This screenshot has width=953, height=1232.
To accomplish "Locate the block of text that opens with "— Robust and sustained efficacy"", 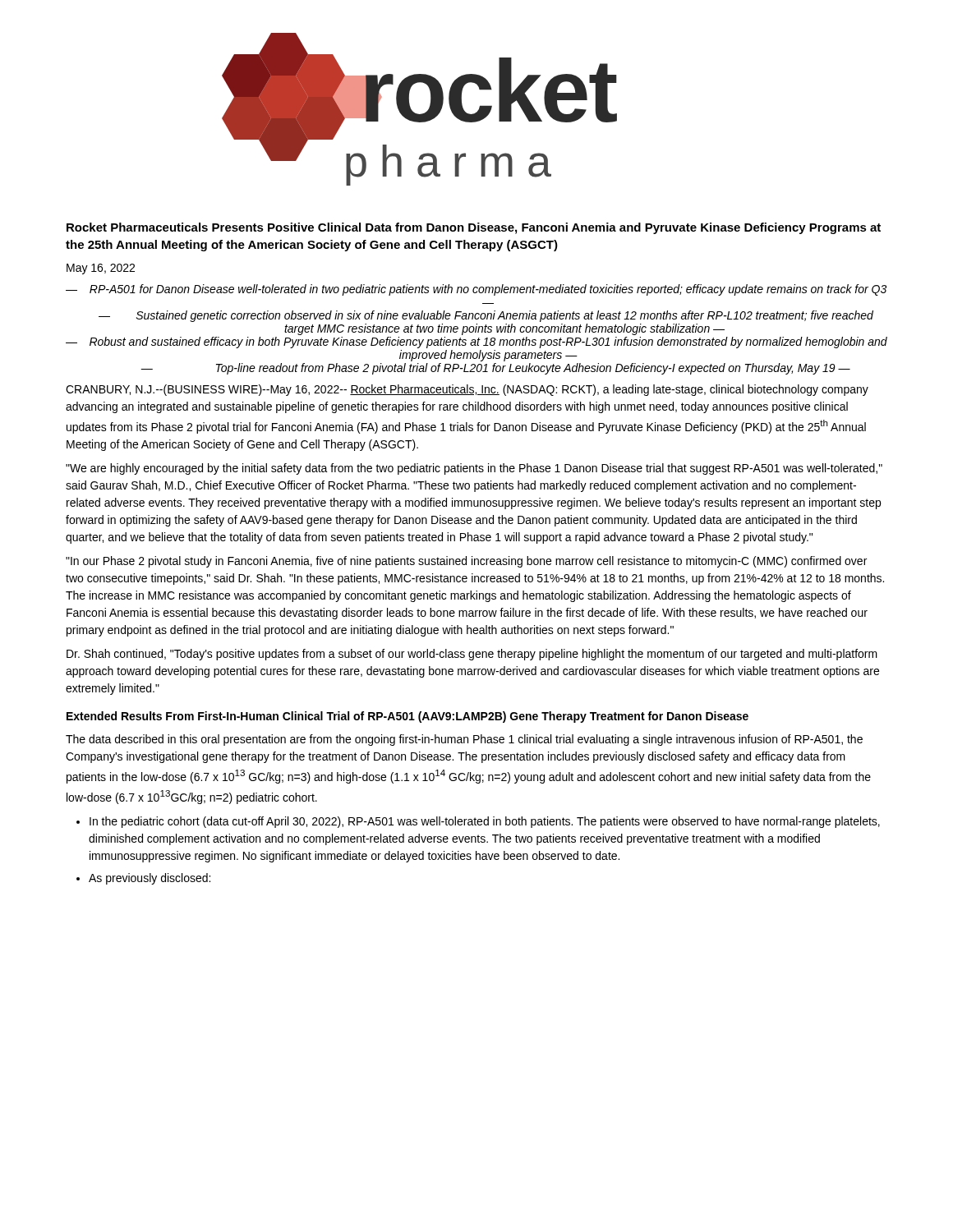I will (476, 348).
